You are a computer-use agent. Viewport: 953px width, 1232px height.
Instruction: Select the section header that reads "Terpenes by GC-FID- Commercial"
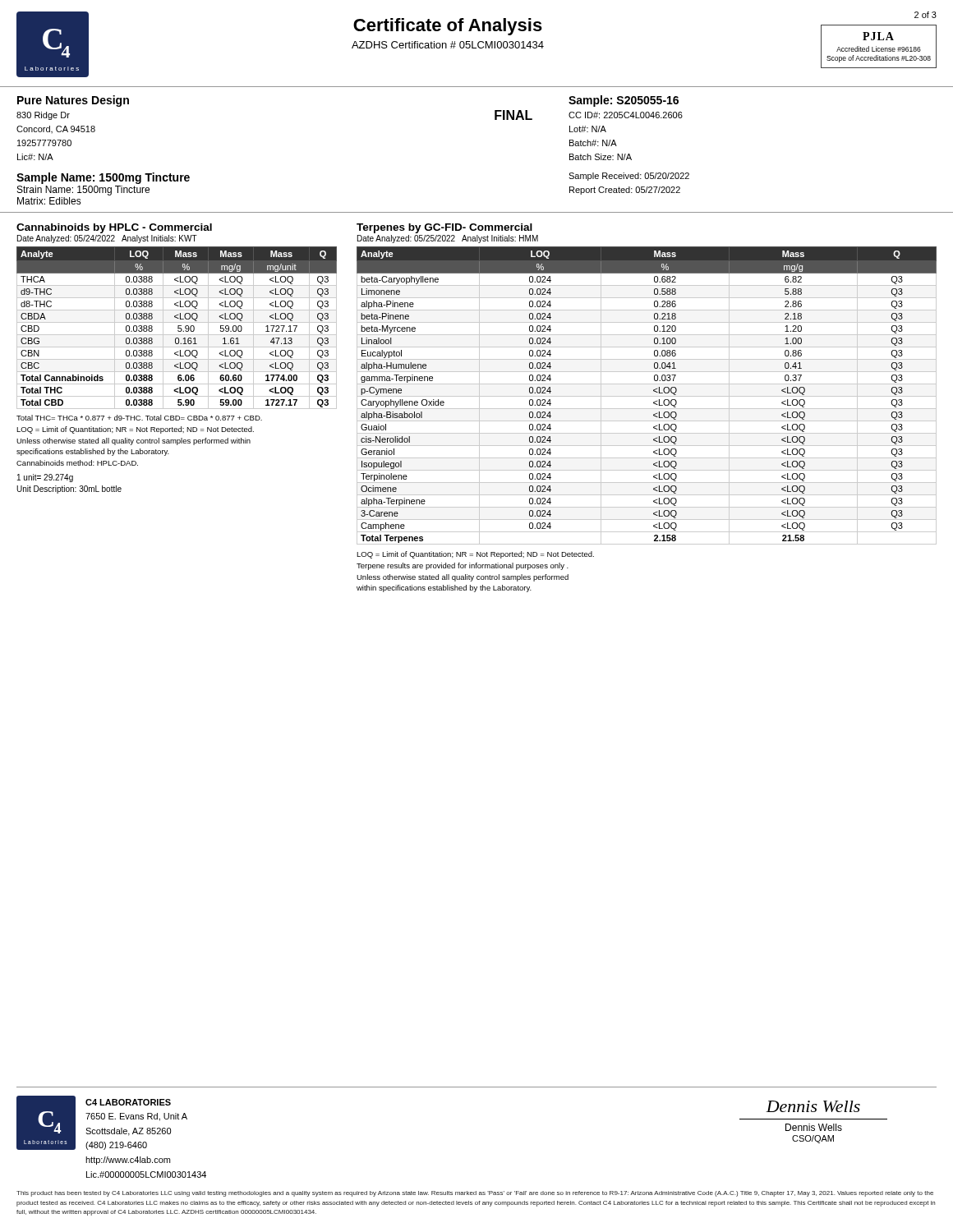point(445,227)
